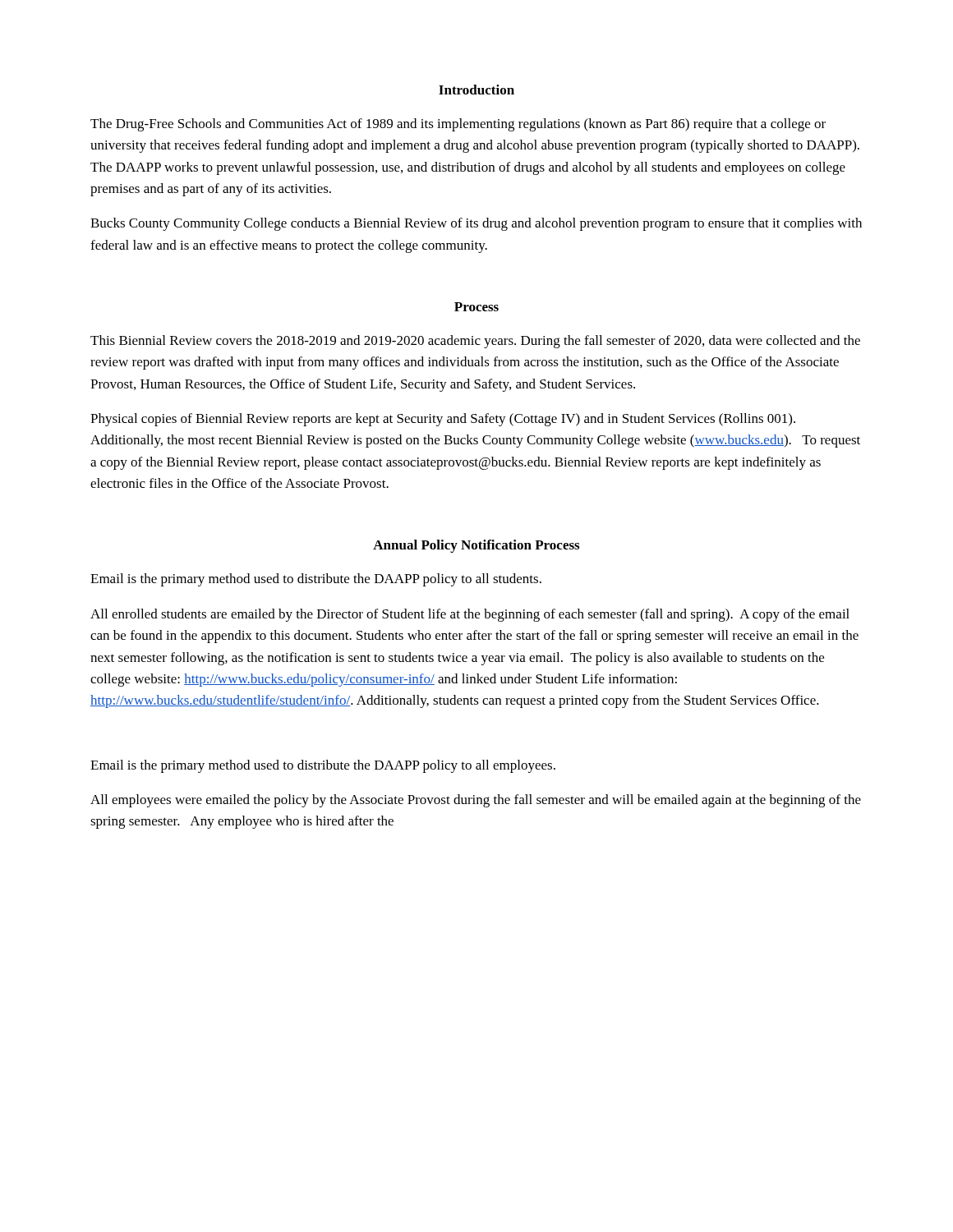Click on the text block containing "All employees were emailed the"
Image resolution: width=953 pixels, height=1232 pixels.
[476, 810]
